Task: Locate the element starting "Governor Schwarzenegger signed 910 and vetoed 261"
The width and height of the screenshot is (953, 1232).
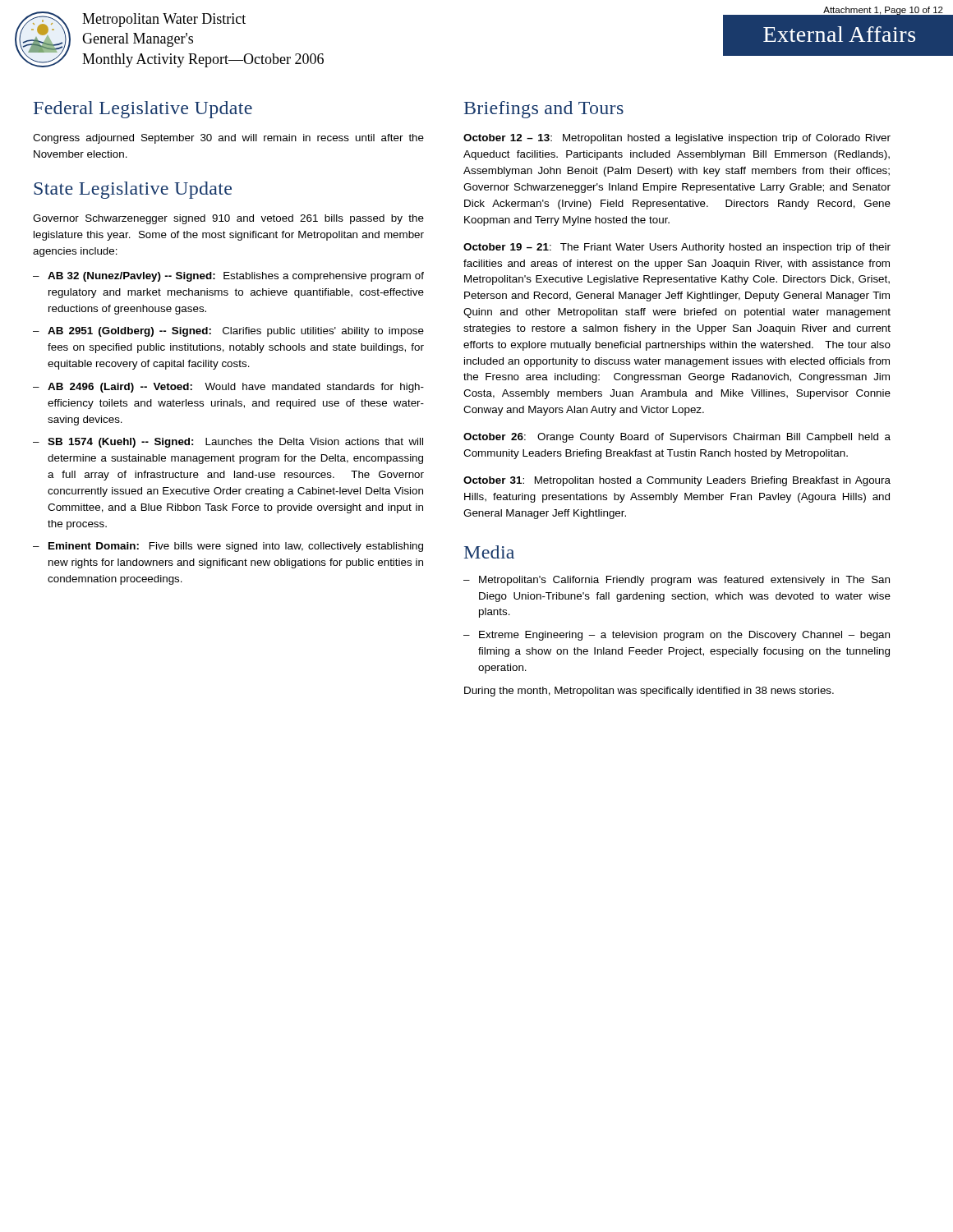Action: click(228, 235)
